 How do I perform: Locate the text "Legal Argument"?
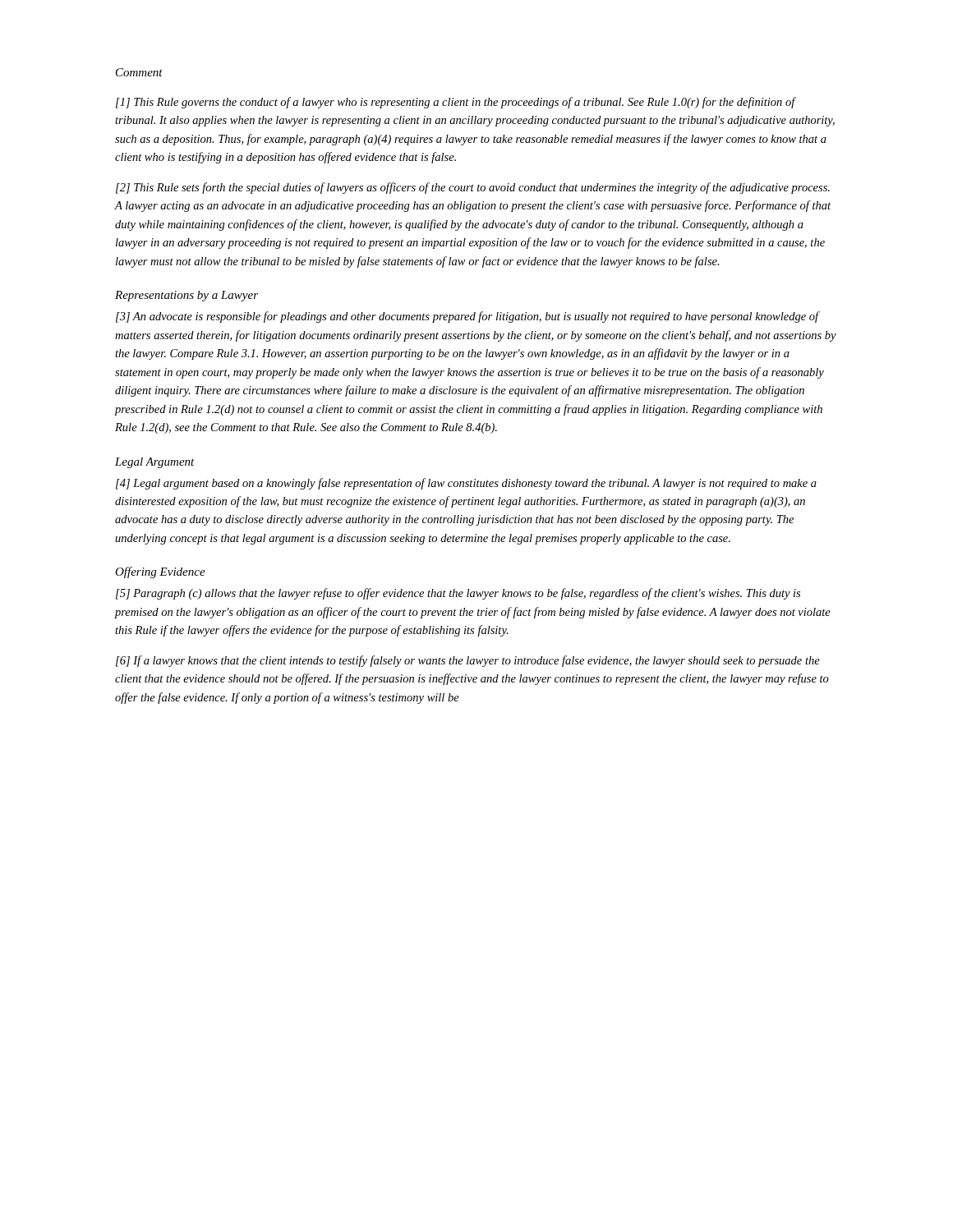point(155,461)
